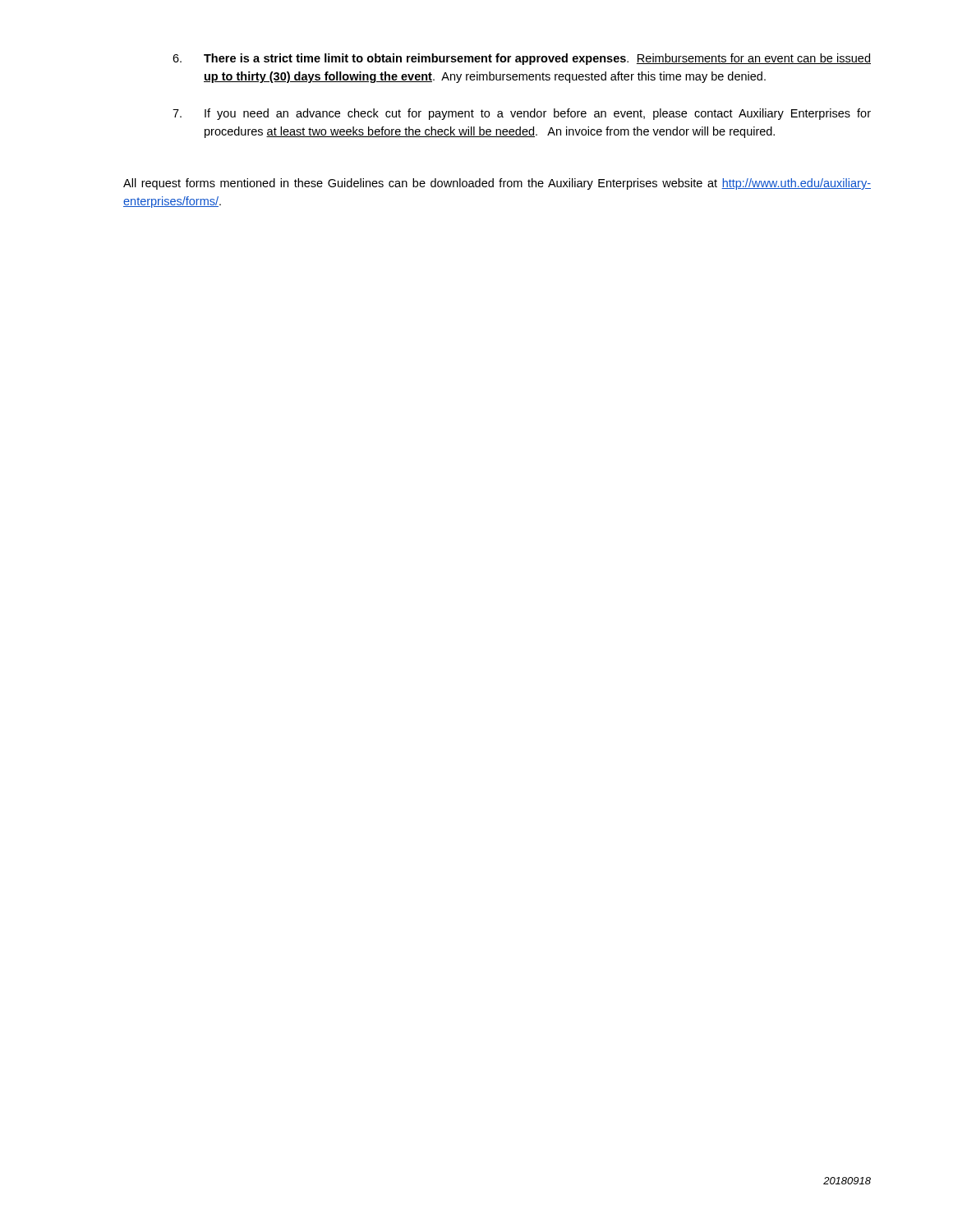
Task: Point to the block beginning "7. If you need an advance"
Action: pyautogui.click(x=522, y=123)
